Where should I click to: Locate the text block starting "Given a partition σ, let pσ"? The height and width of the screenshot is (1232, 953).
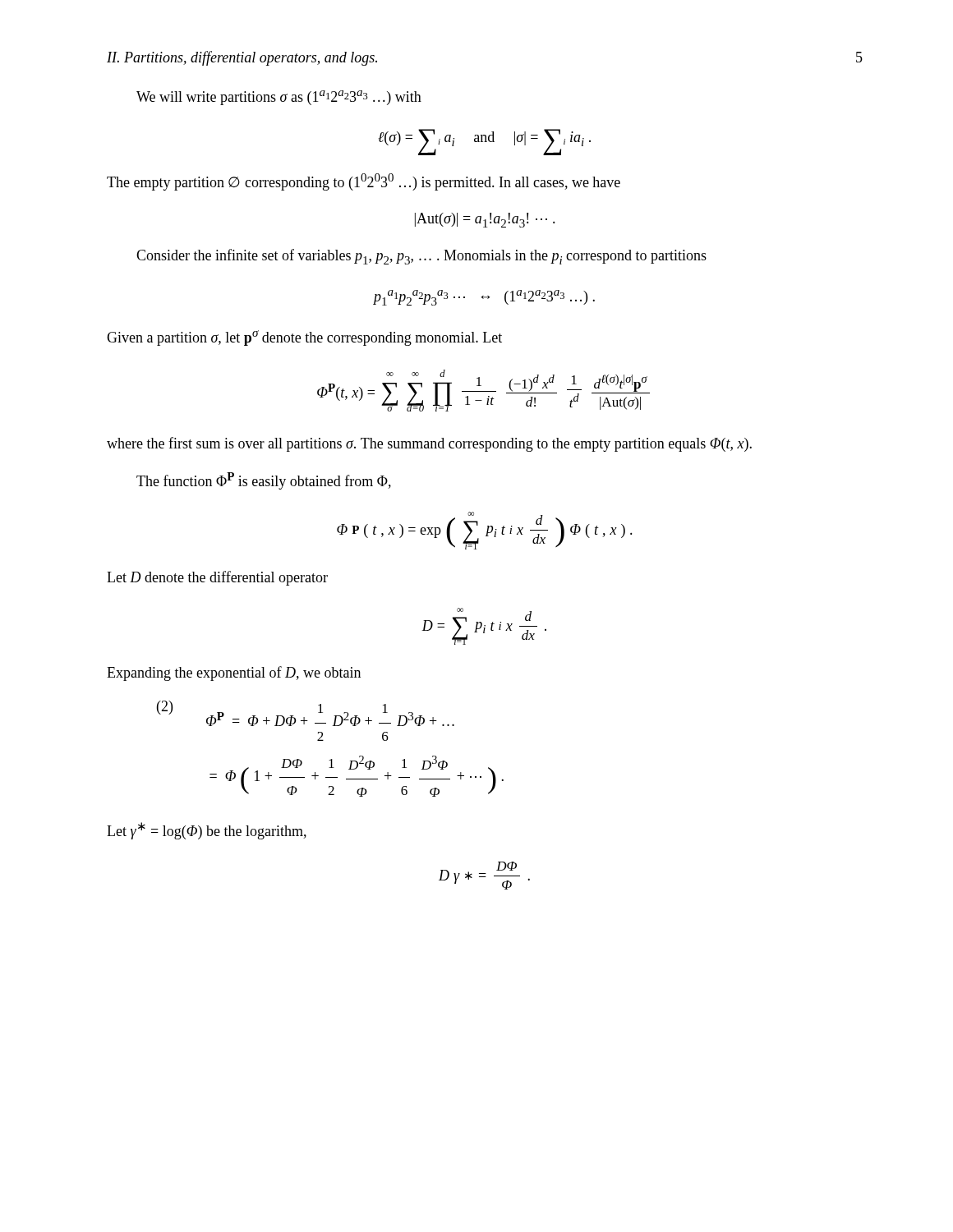click(304, 336)
